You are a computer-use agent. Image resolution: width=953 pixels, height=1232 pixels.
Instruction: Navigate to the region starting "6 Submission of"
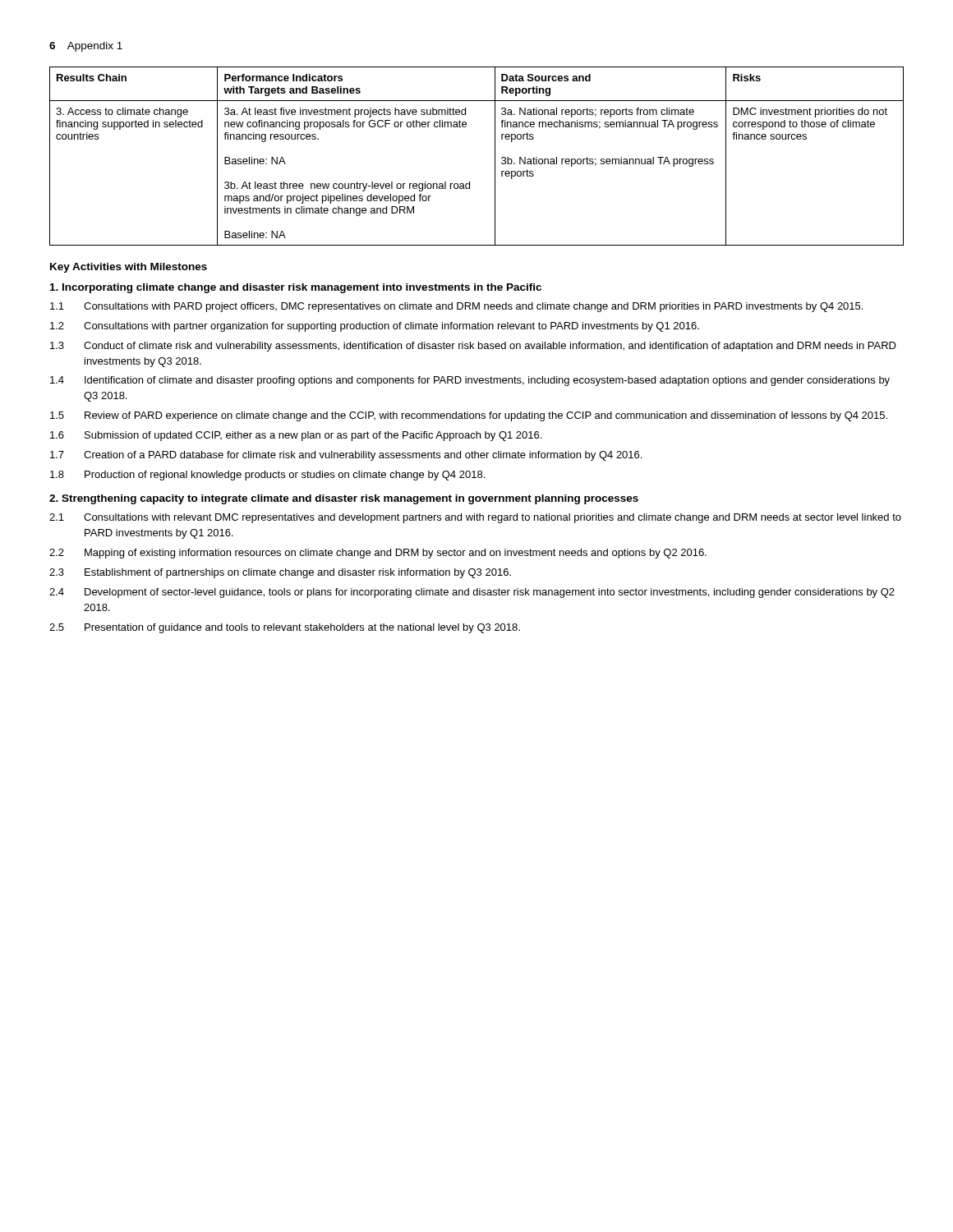(x=476, y=436)
